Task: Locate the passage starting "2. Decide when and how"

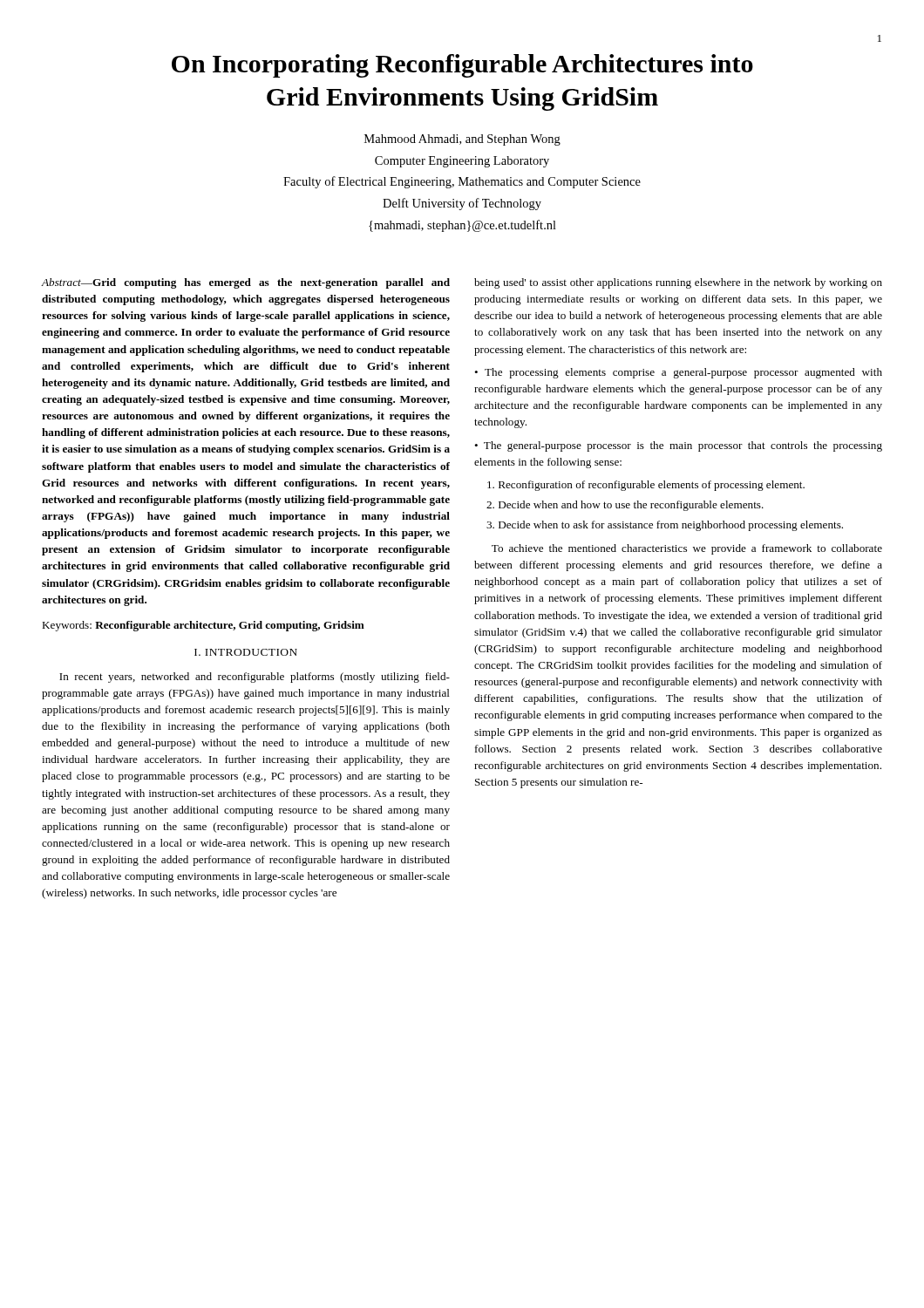Action: click(625, 504)
